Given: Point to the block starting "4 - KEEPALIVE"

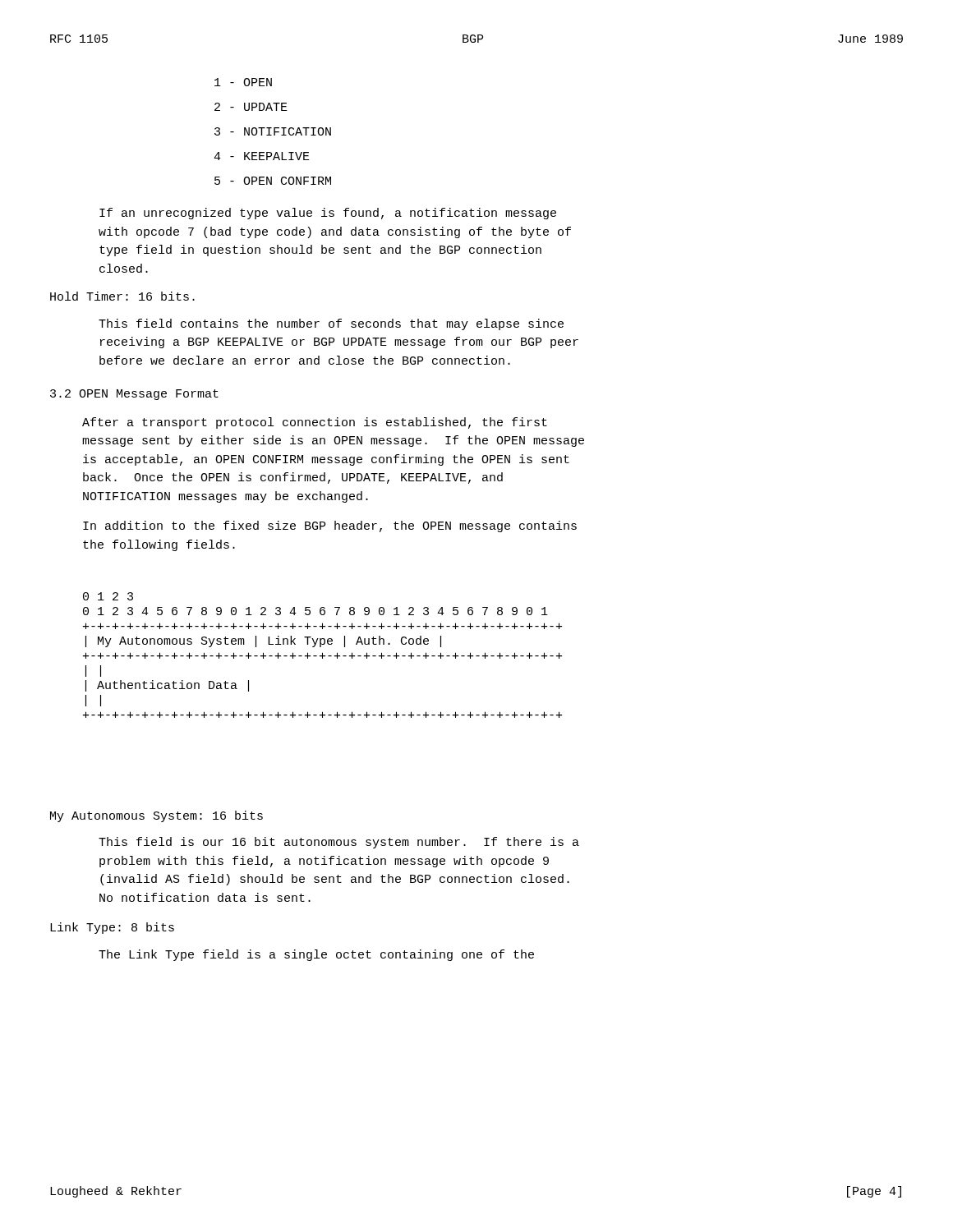Looking at the screenshot, I should 262,157.
